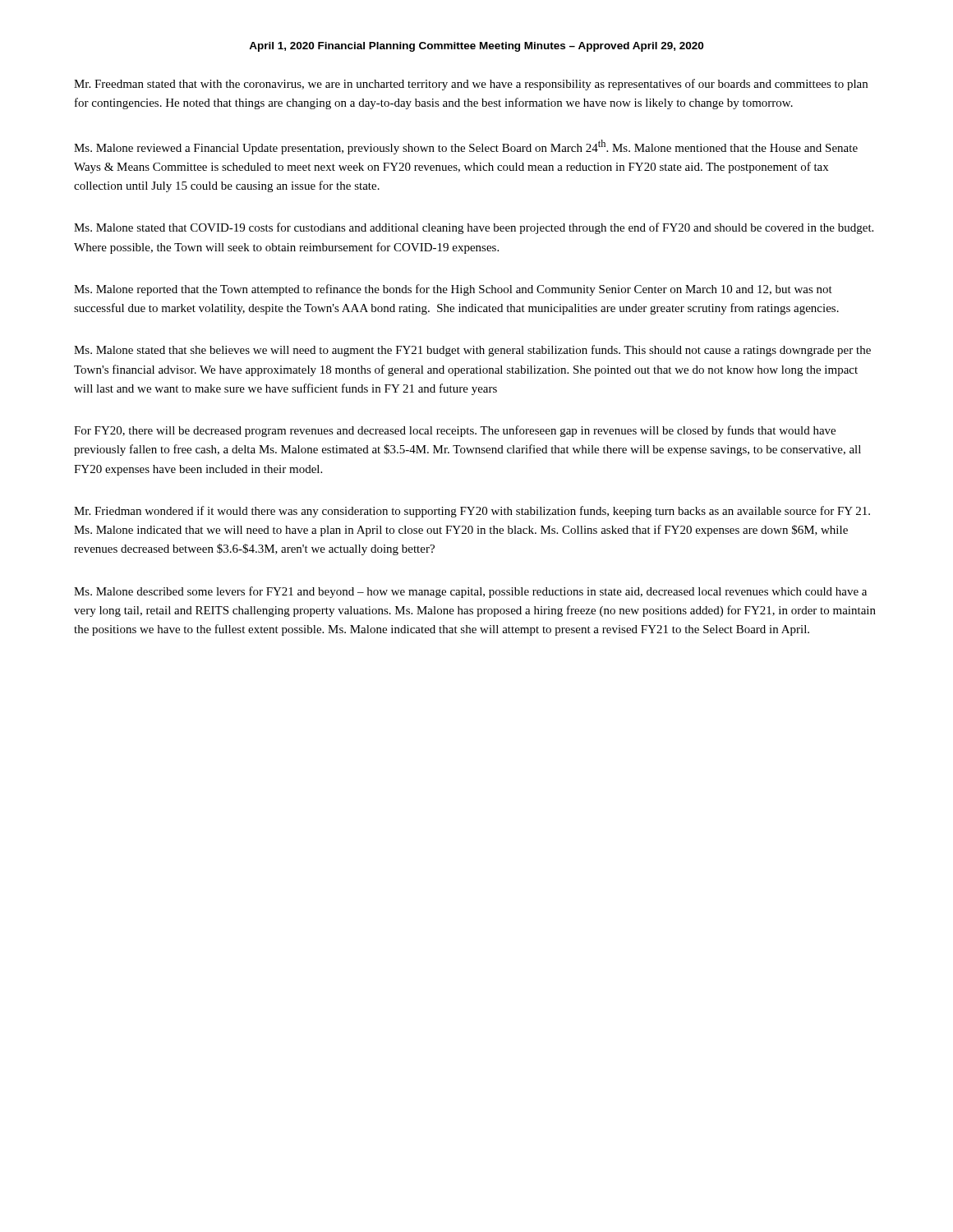This screenshot has height=1232, width=953.
Task: Select the text block containing "Ms. Malone described some levers for FY21"
Action: click(x=475, y=610)
